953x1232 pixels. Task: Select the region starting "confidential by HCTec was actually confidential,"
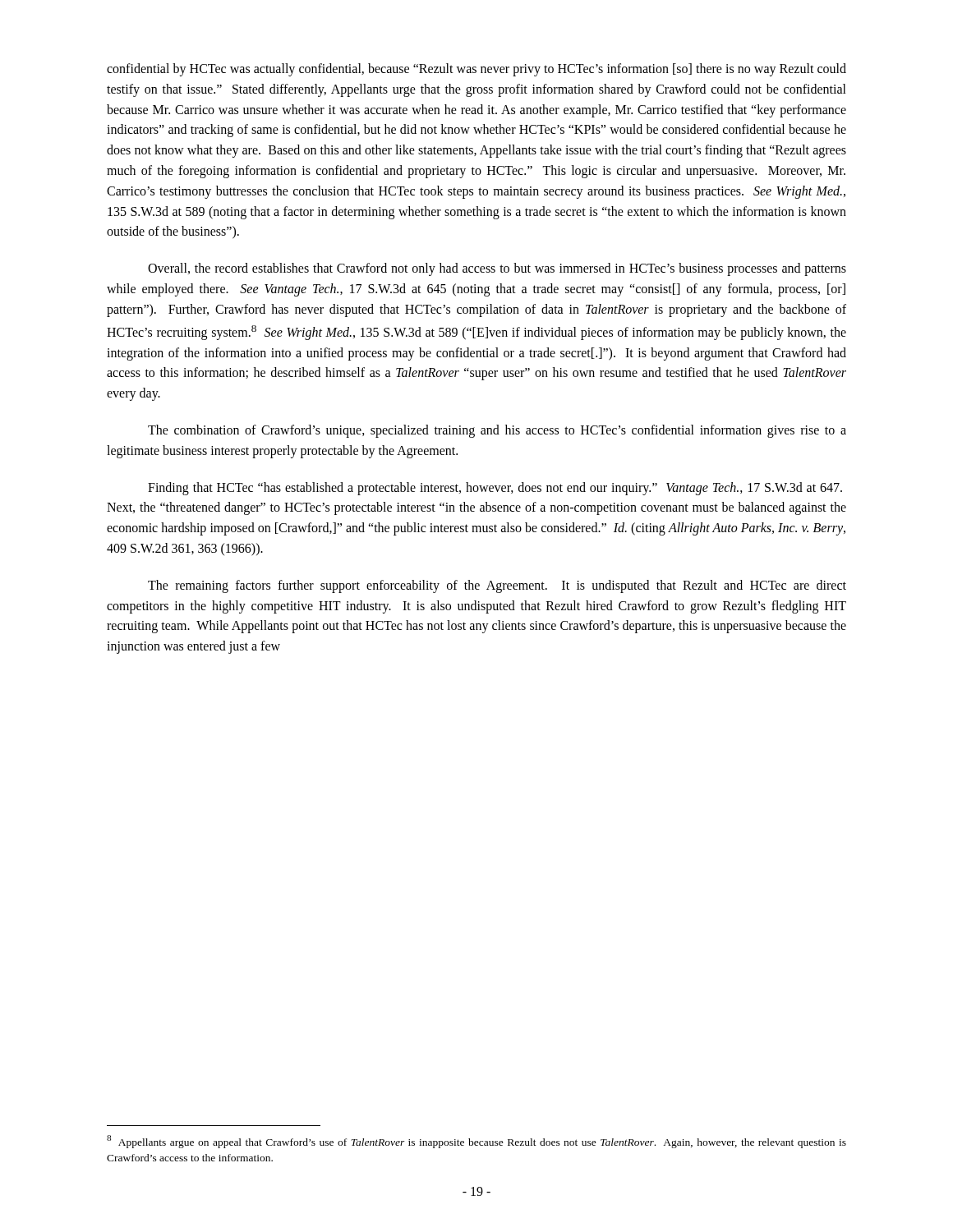point(476,150)
